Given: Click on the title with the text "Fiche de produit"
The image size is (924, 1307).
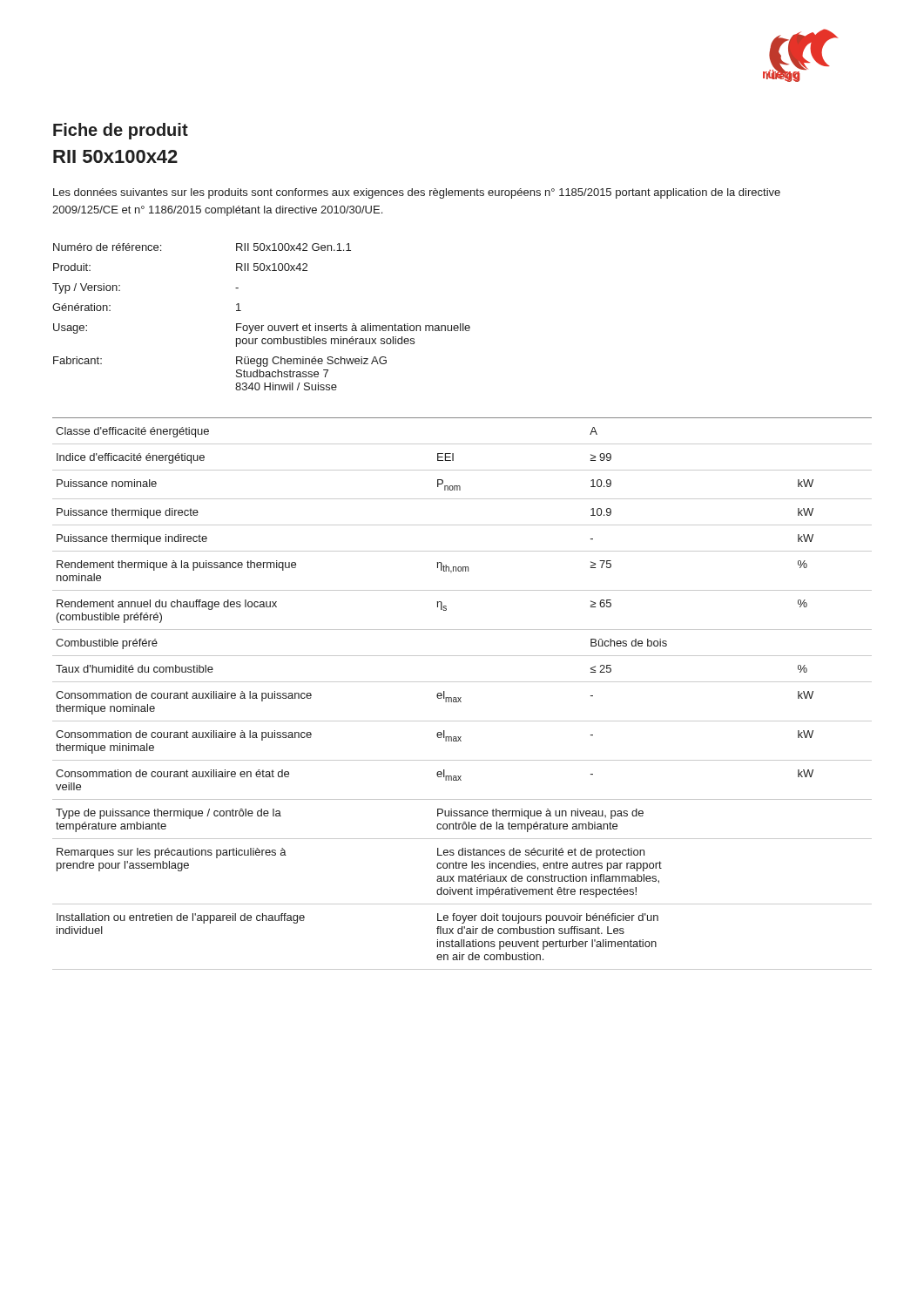Looking at the screenshot, I should point(121,131).
